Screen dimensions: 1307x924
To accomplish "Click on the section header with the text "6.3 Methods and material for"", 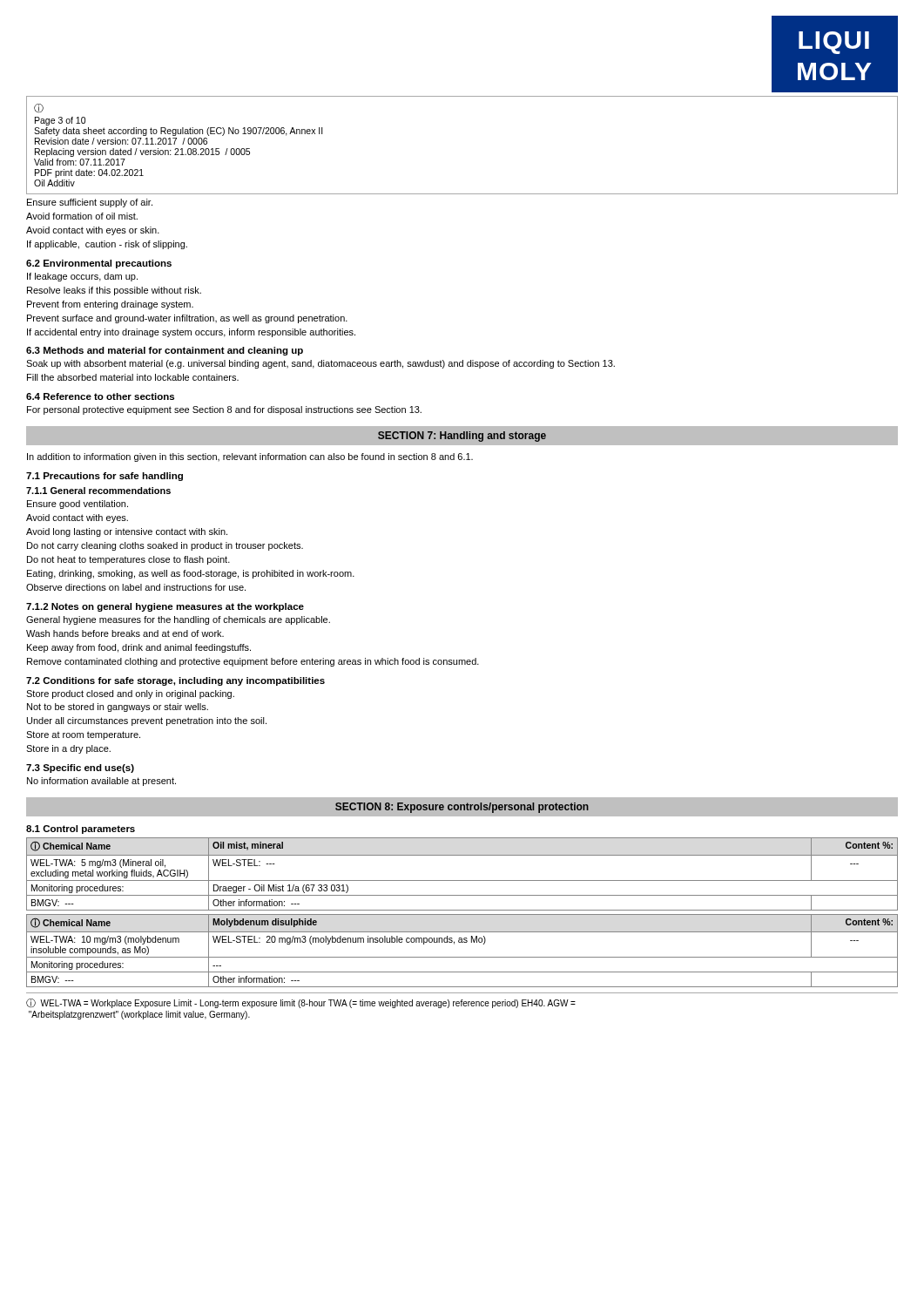I will [165, 351].
